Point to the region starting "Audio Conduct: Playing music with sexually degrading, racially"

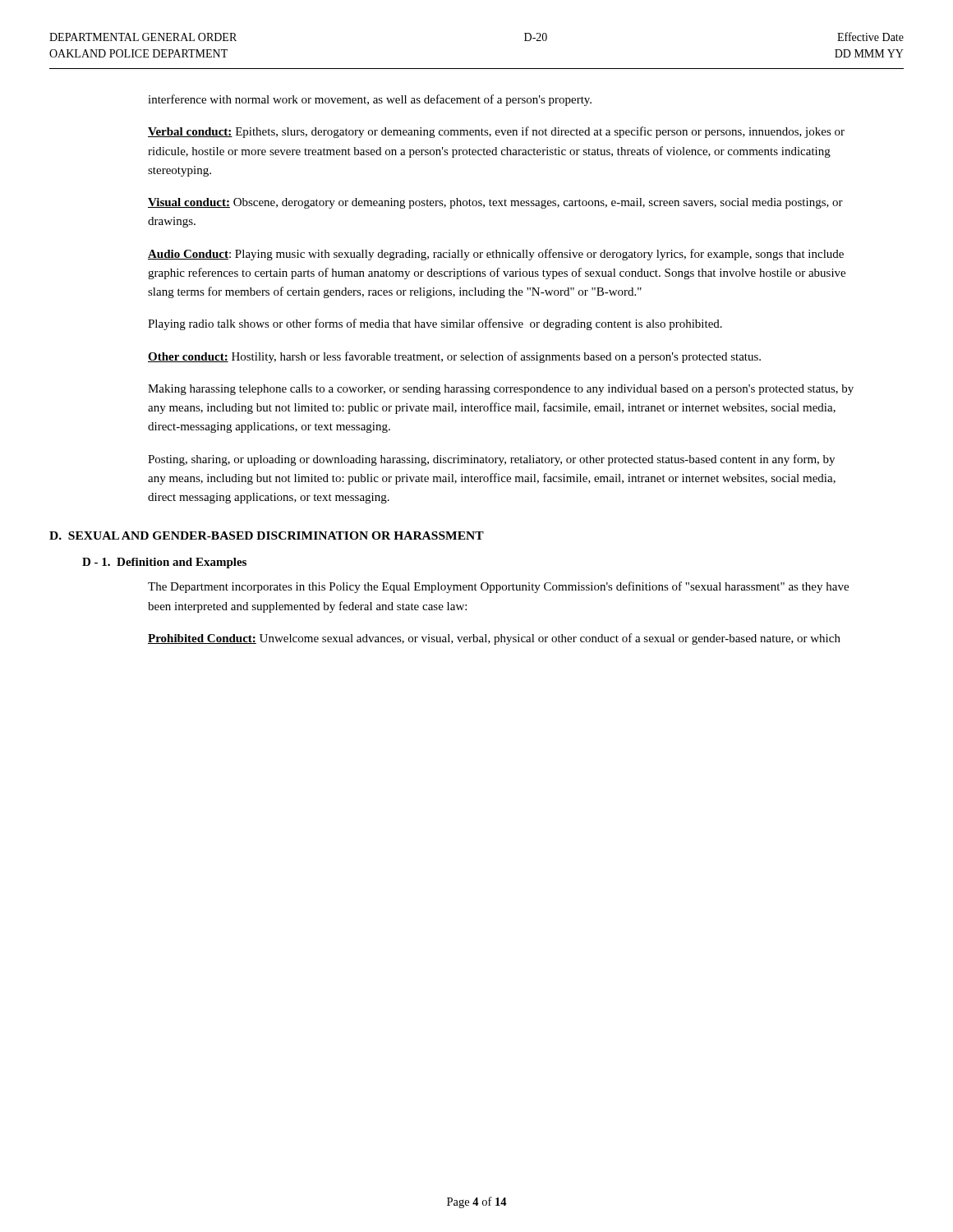click(497, 272)
